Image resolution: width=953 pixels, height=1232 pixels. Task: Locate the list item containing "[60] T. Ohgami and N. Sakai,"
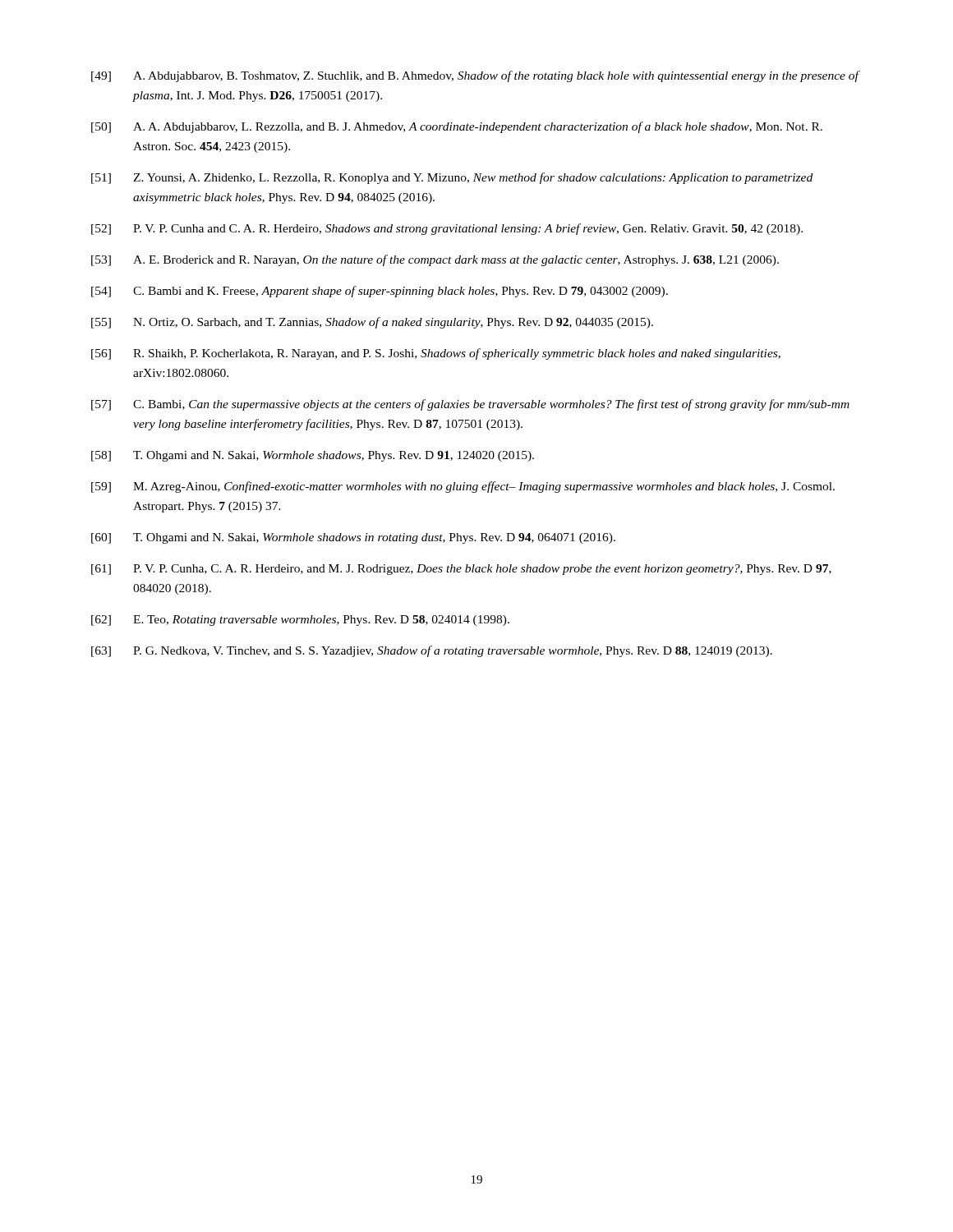click(476, 537)
